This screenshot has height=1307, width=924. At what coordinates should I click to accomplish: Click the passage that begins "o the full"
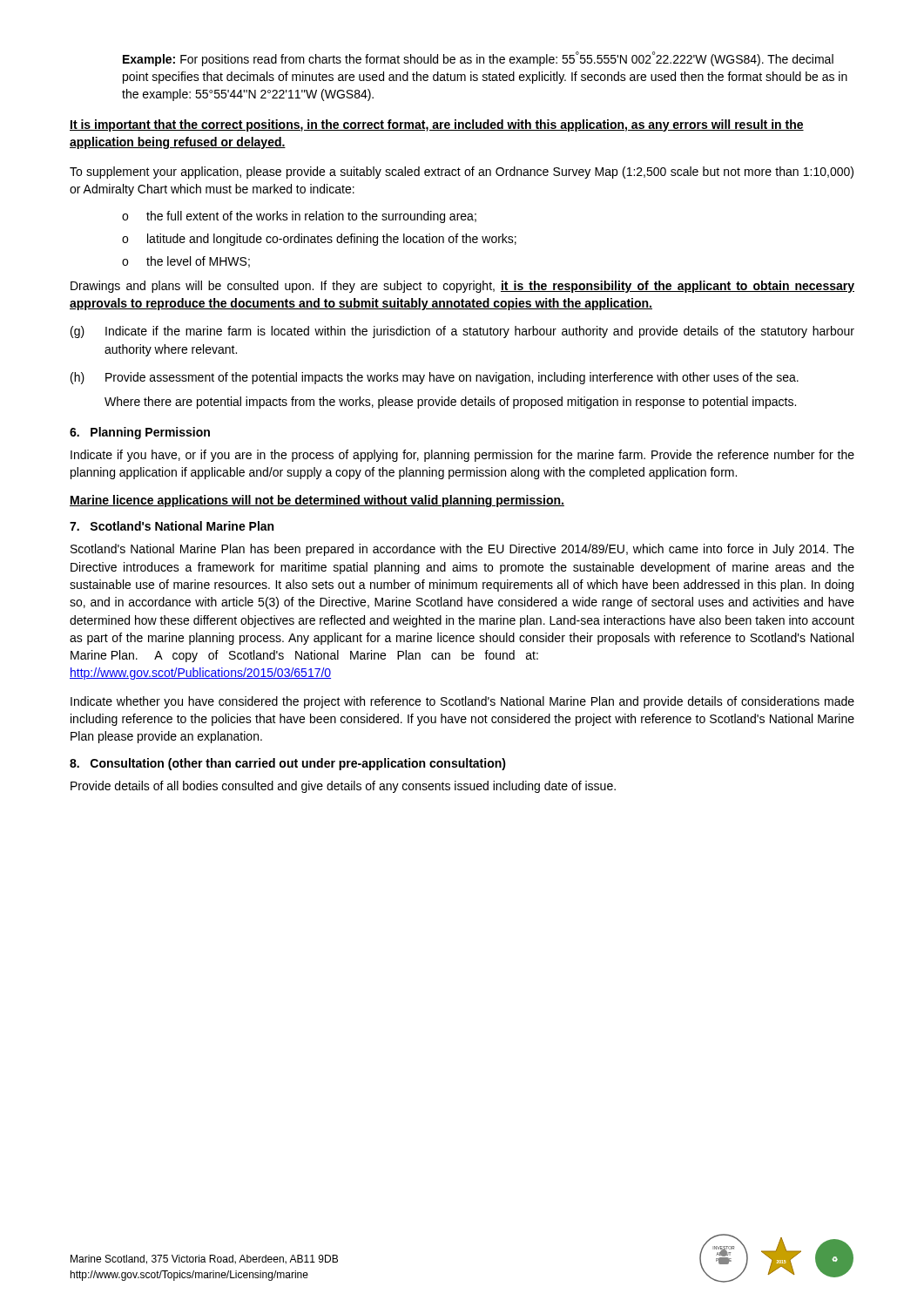point(299,217)
